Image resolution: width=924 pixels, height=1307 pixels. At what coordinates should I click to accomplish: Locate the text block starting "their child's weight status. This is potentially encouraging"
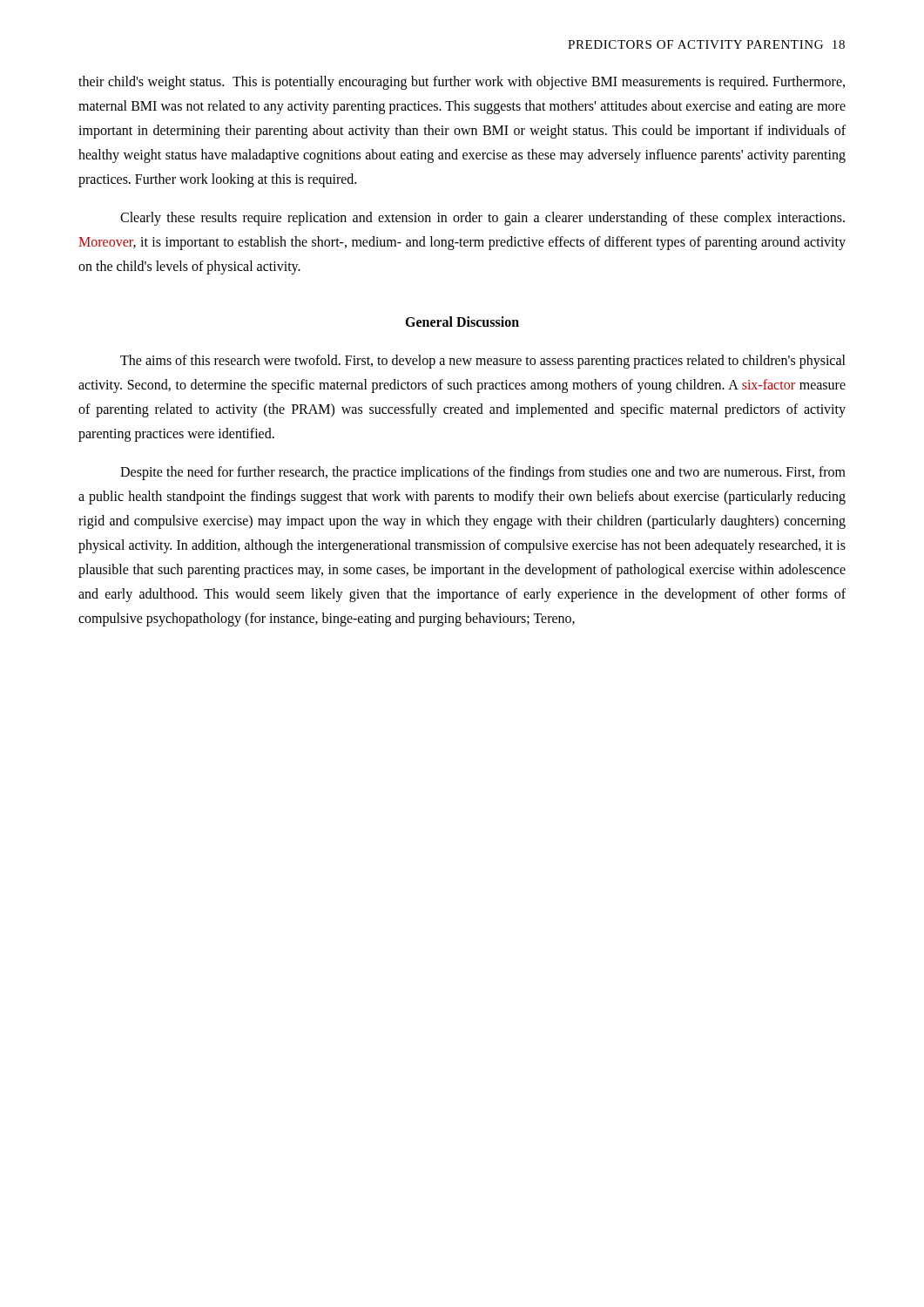[x=462, y=131]
